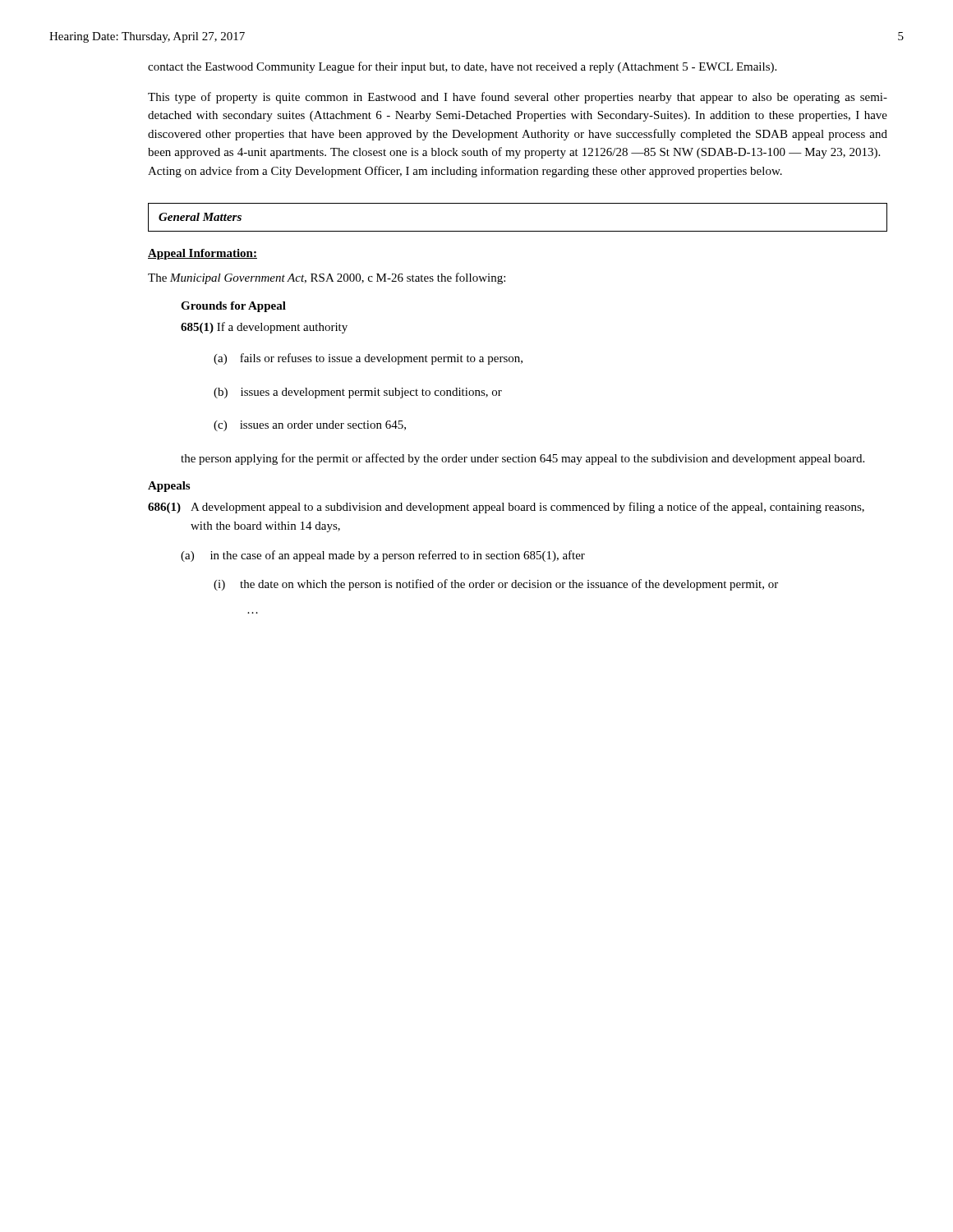Locate the block of text that opens with "(b) issues a development permit subject to conditions,"
The height and width of the screenshot is (1232, 953).
click(x=358, y=391)
